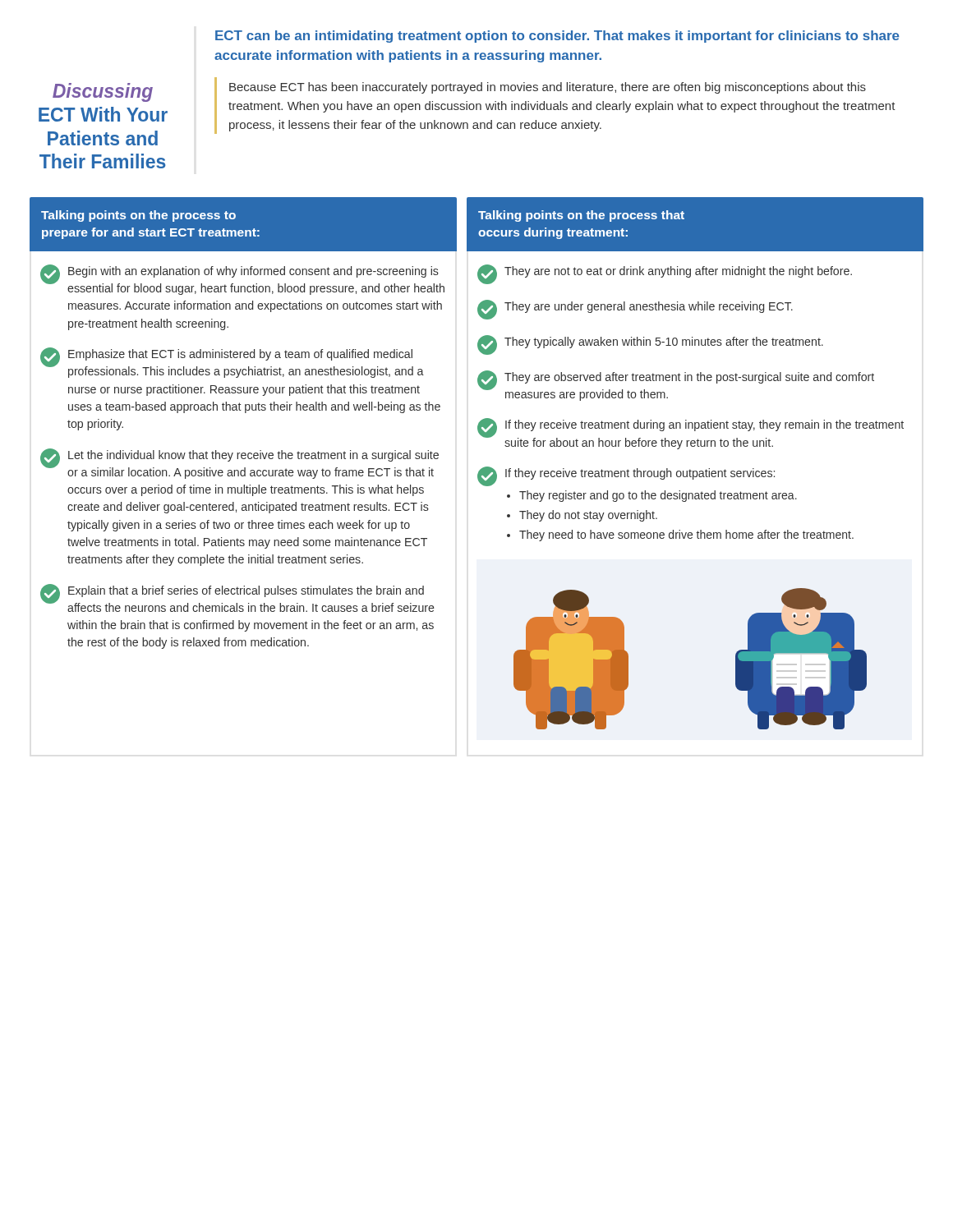Locate the text block starting "If they receive treatment through outpatient services: They"
953x1232 pixels.
pyautogui.click(x=694, y=506)
